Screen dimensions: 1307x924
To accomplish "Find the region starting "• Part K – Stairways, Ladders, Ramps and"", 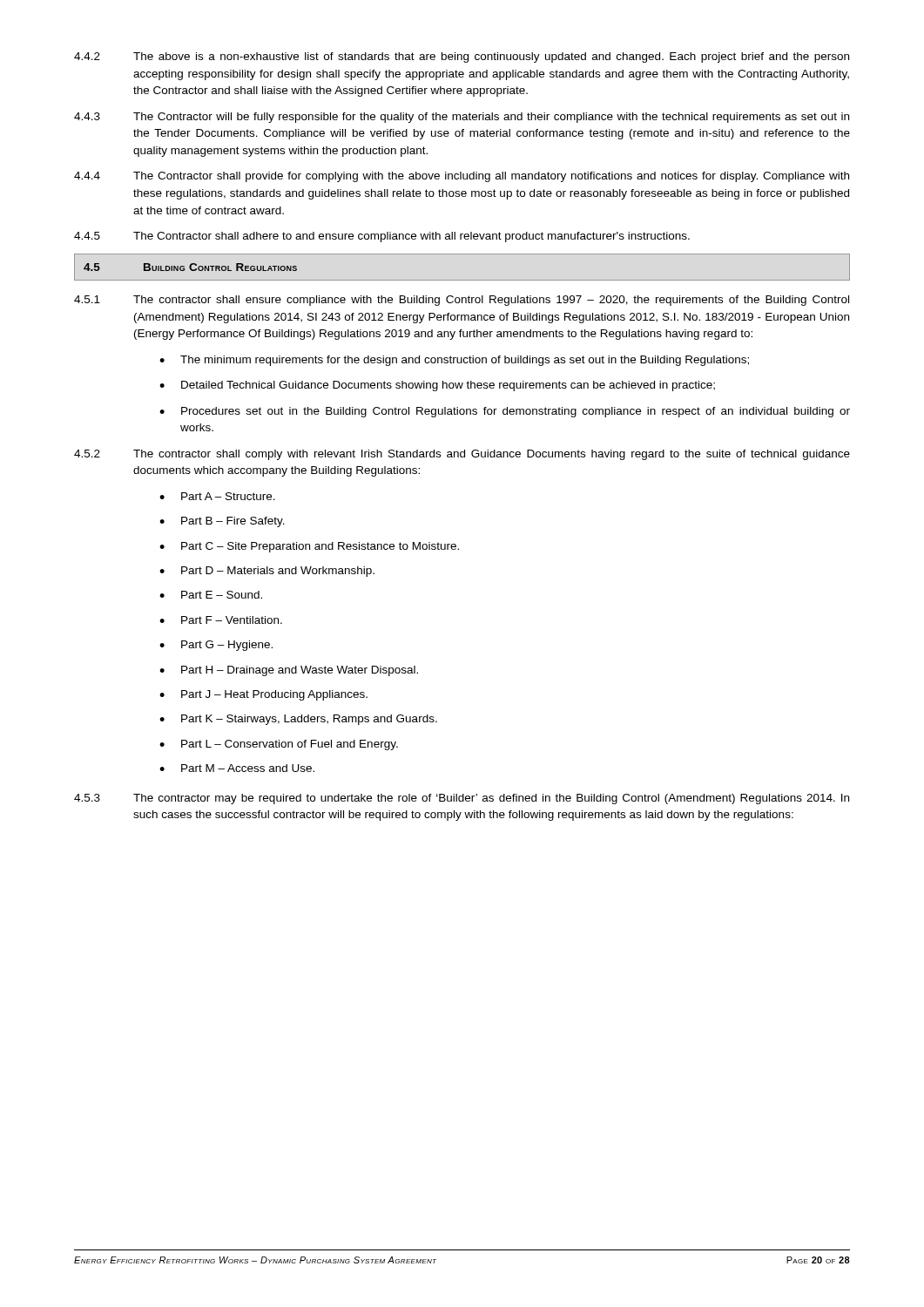I will coord(298,720).
